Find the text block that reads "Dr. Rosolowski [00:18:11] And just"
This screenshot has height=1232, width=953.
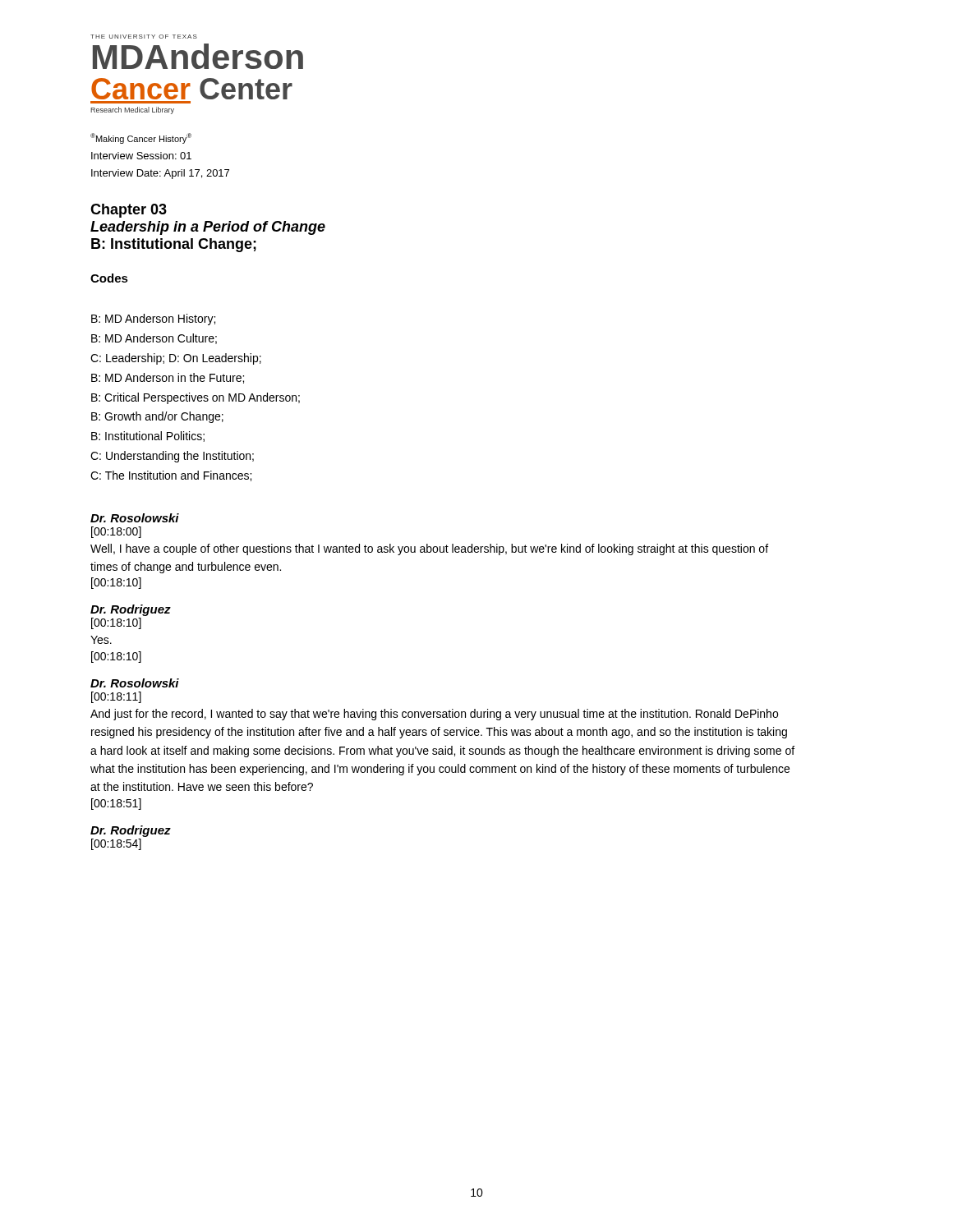444,743
